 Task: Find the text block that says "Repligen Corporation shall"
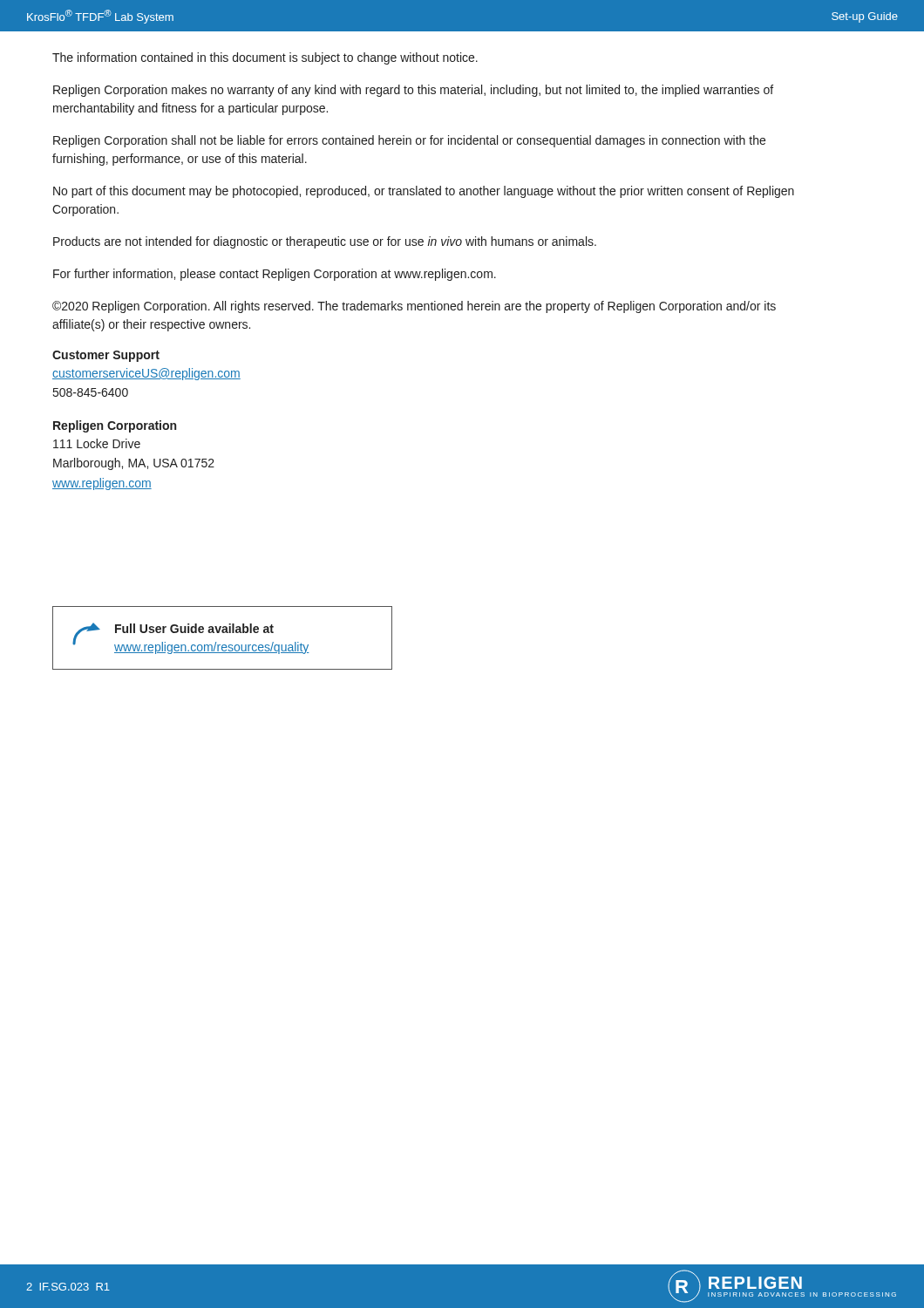pos(432,150)
